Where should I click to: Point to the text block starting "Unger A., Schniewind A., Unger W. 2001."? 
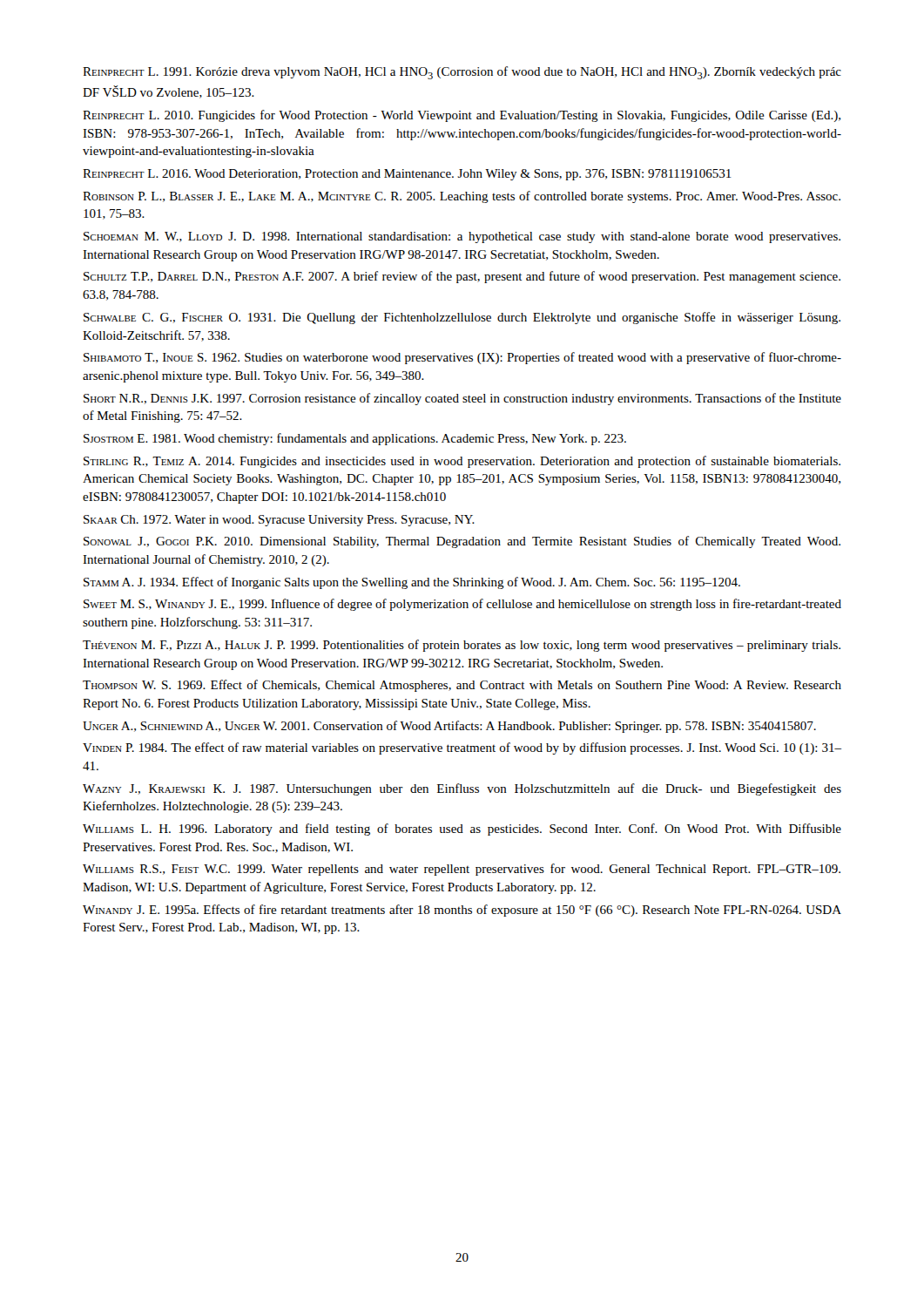(450, 725)
